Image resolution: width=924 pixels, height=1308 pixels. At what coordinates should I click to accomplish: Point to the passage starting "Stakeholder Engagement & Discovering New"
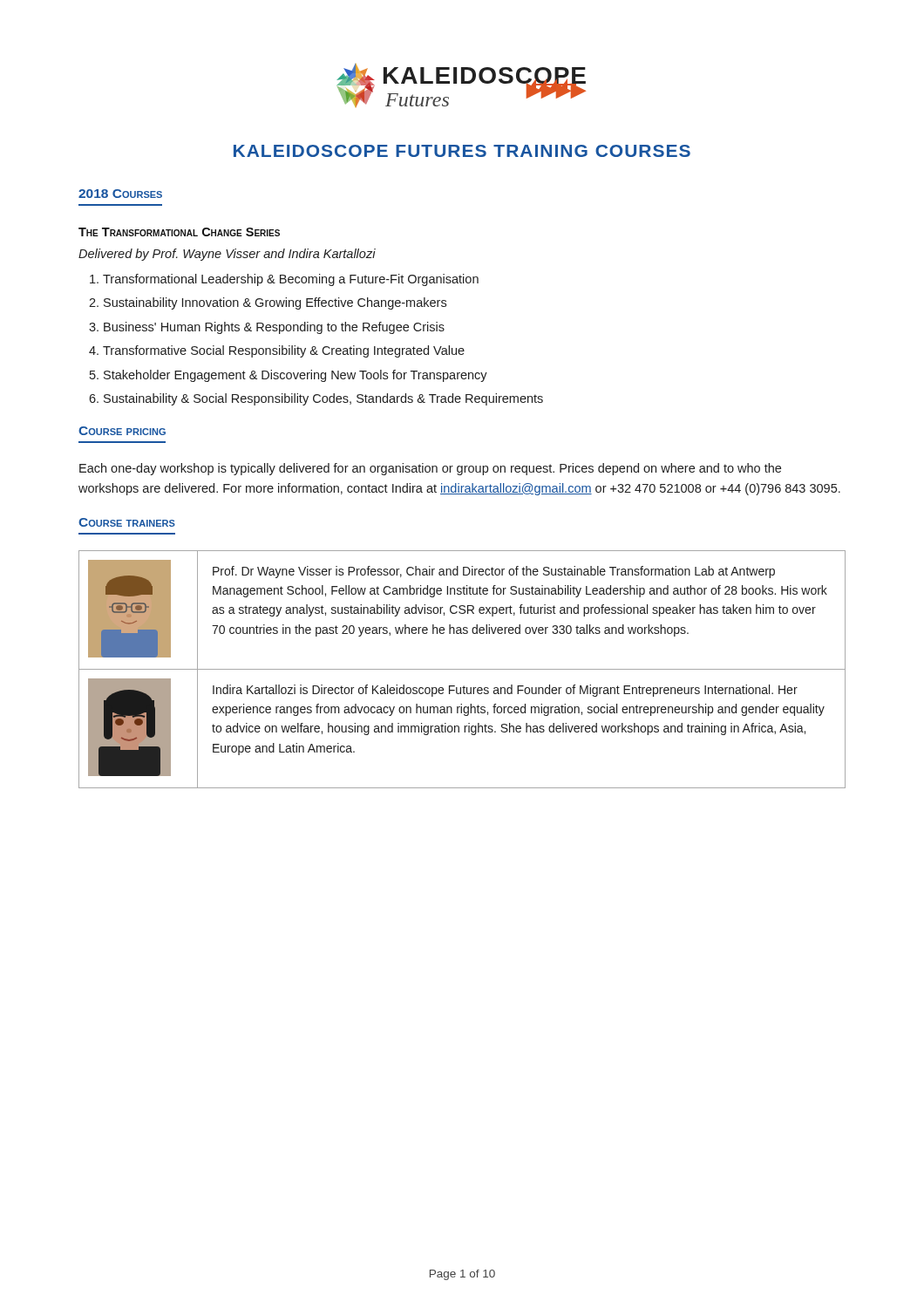[295, 375]
